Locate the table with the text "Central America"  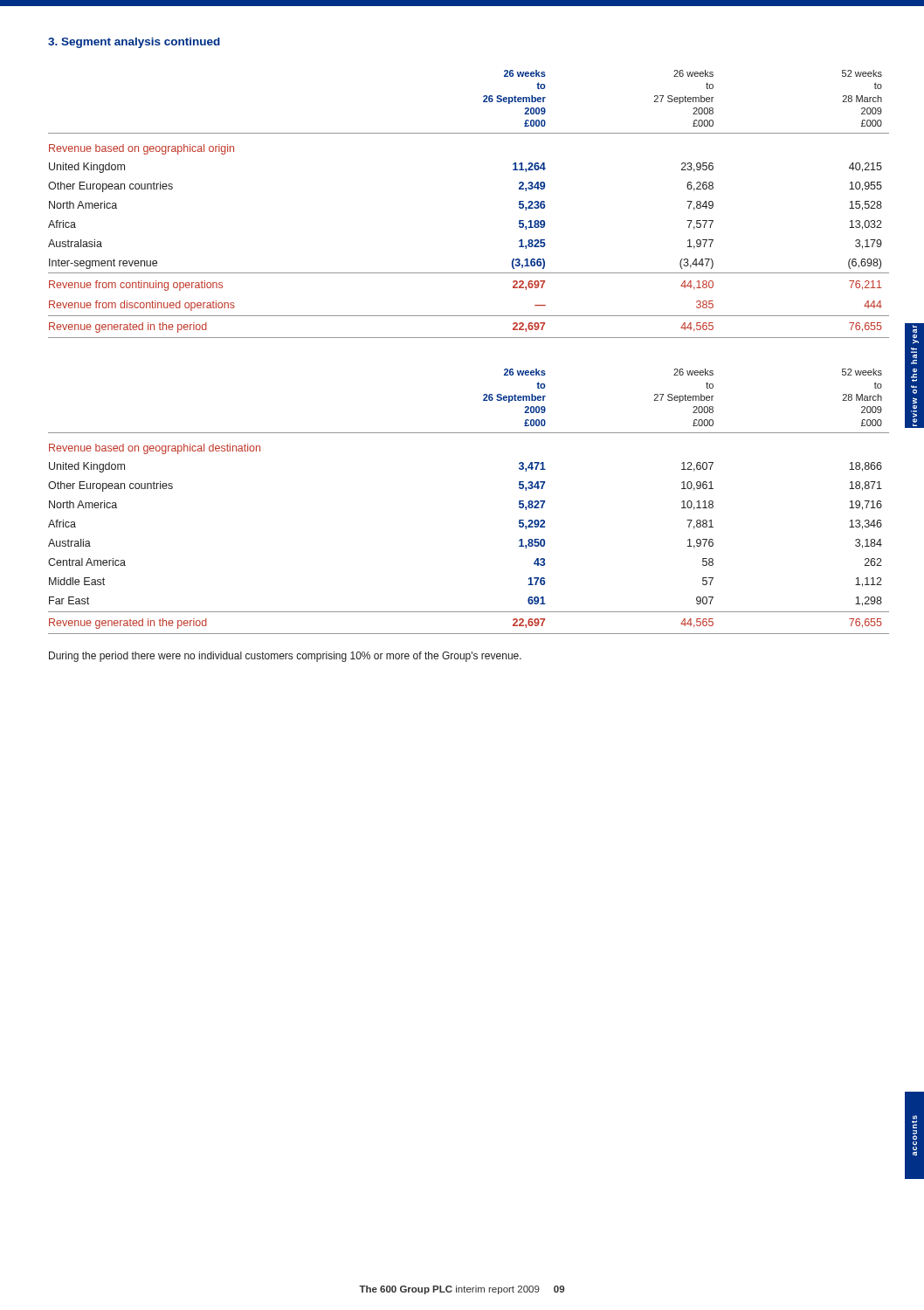pos(469,498)
